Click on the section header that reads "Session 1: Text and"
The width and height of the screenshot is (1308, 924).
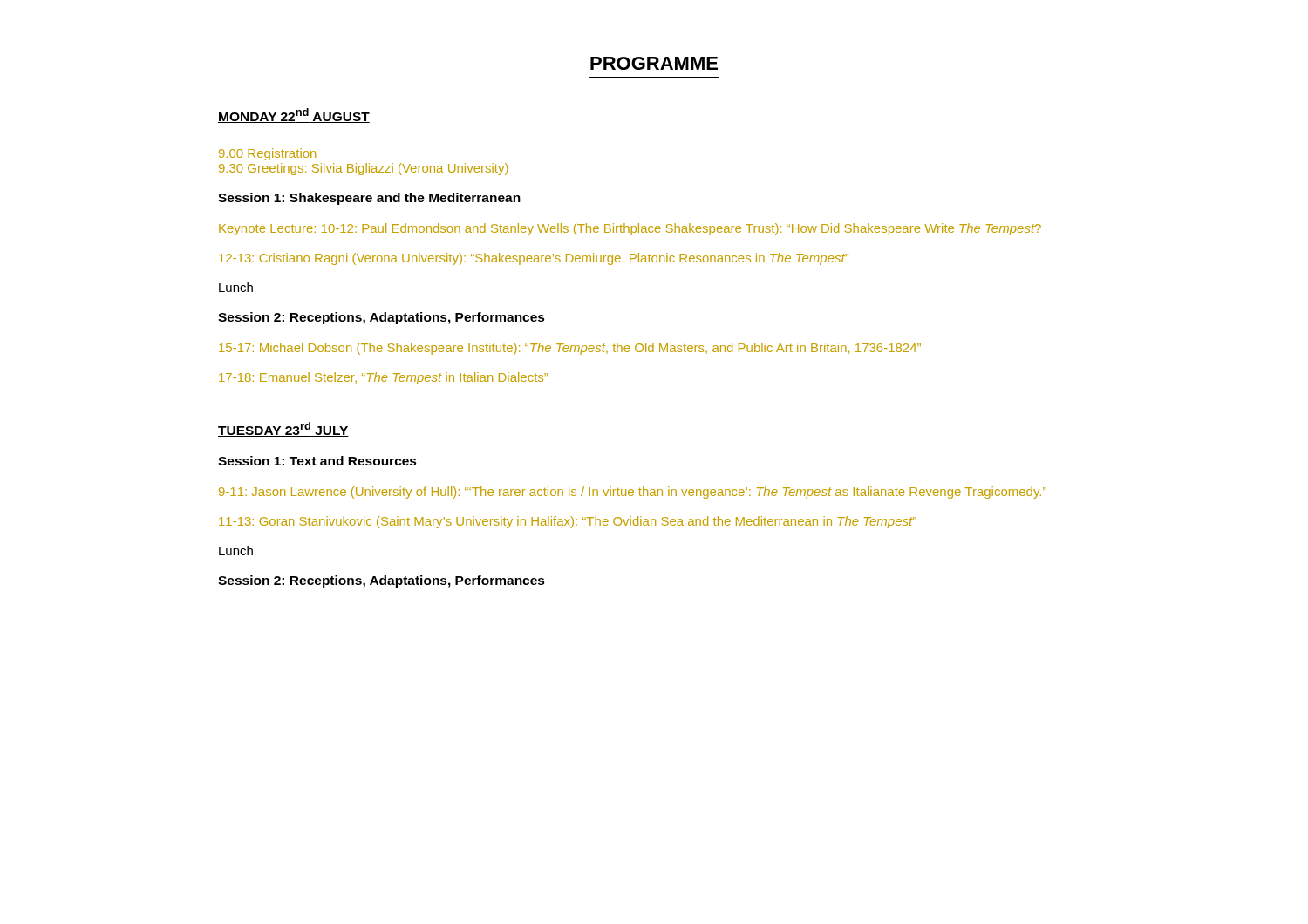[317, 461]
